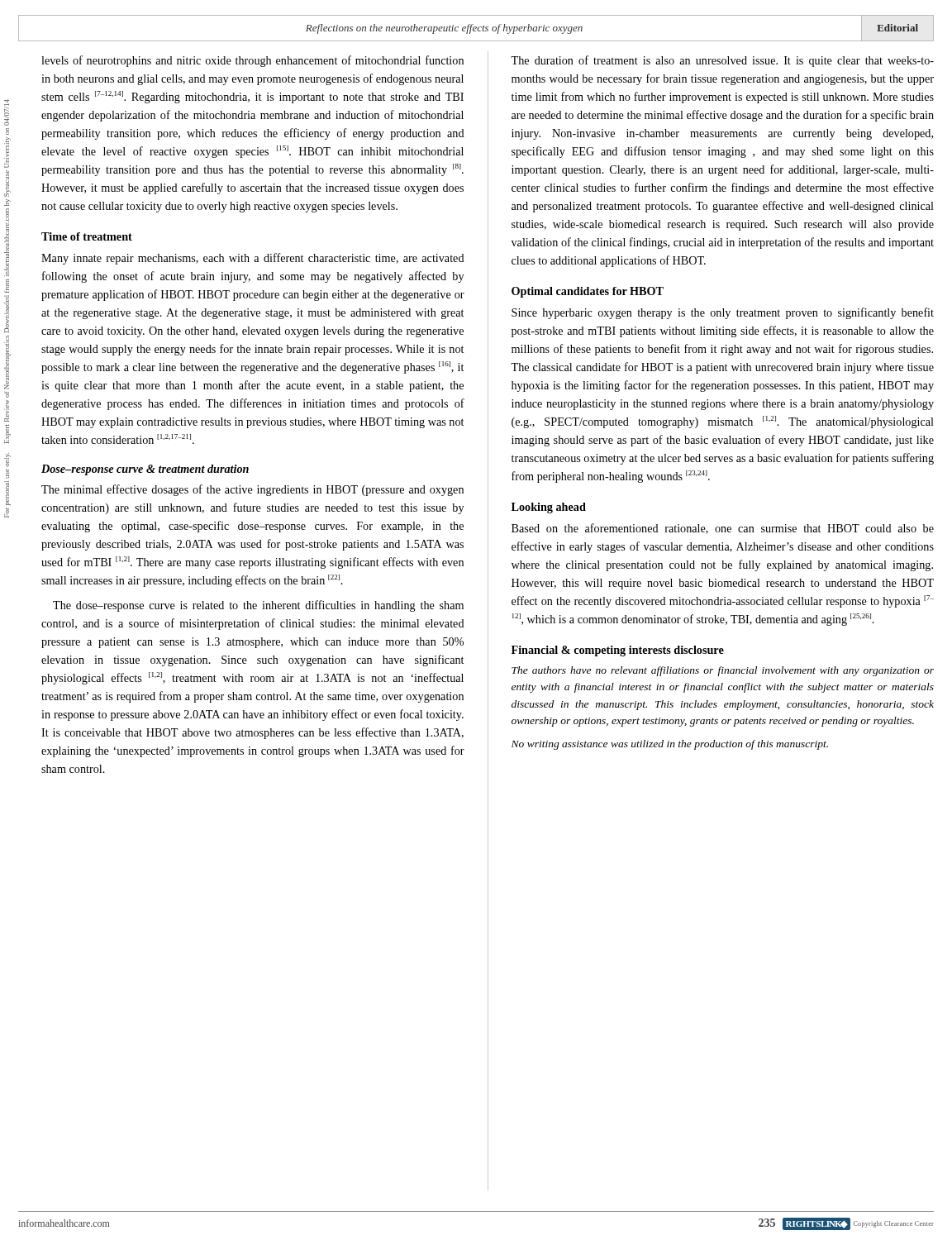Find the section header that reads "Optimal candidates for HBOT"
The width and height of the screenshot is (952, 1240).
587,291
